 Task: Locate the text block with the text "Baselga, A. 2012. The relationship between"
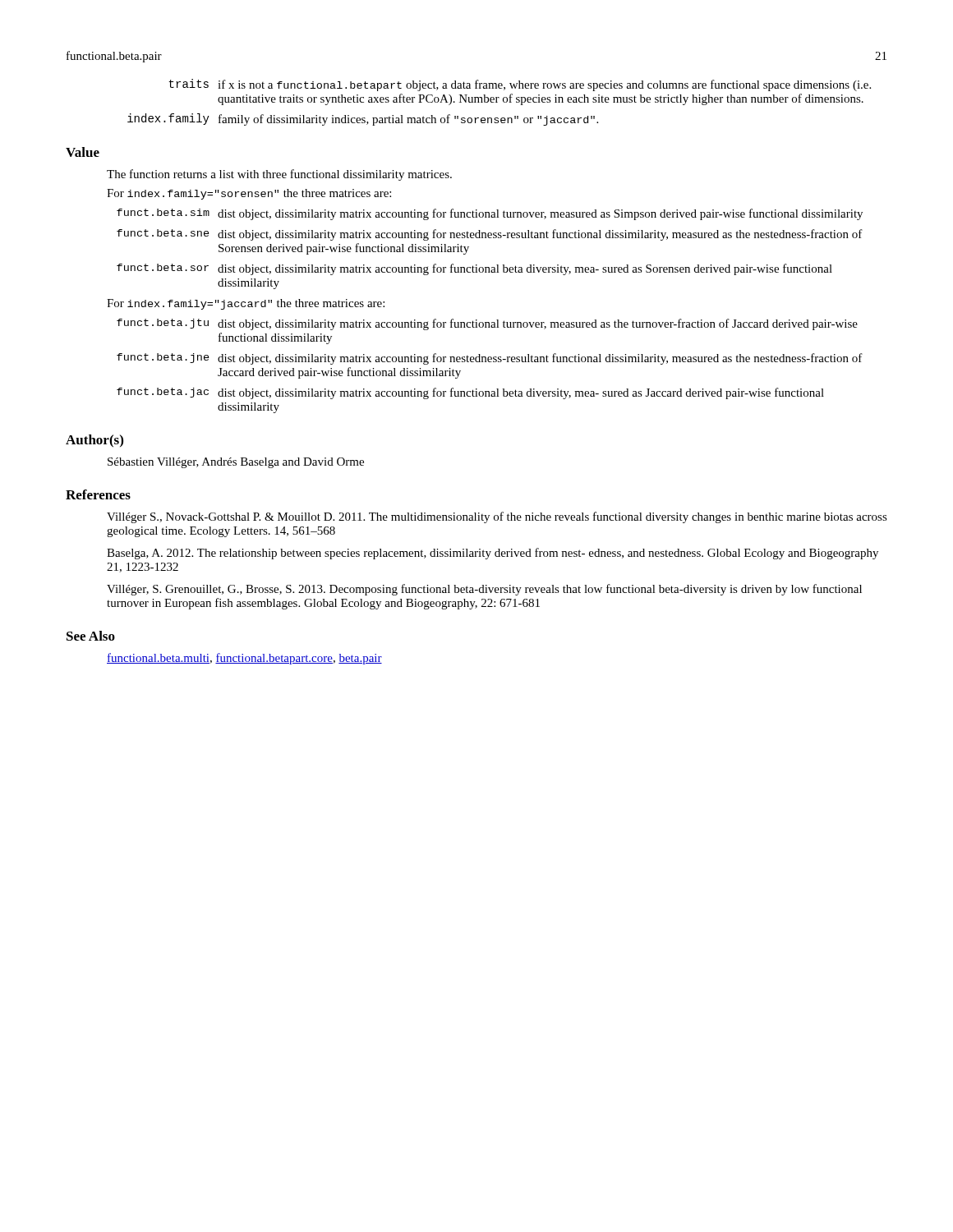[x=493, y=560]
